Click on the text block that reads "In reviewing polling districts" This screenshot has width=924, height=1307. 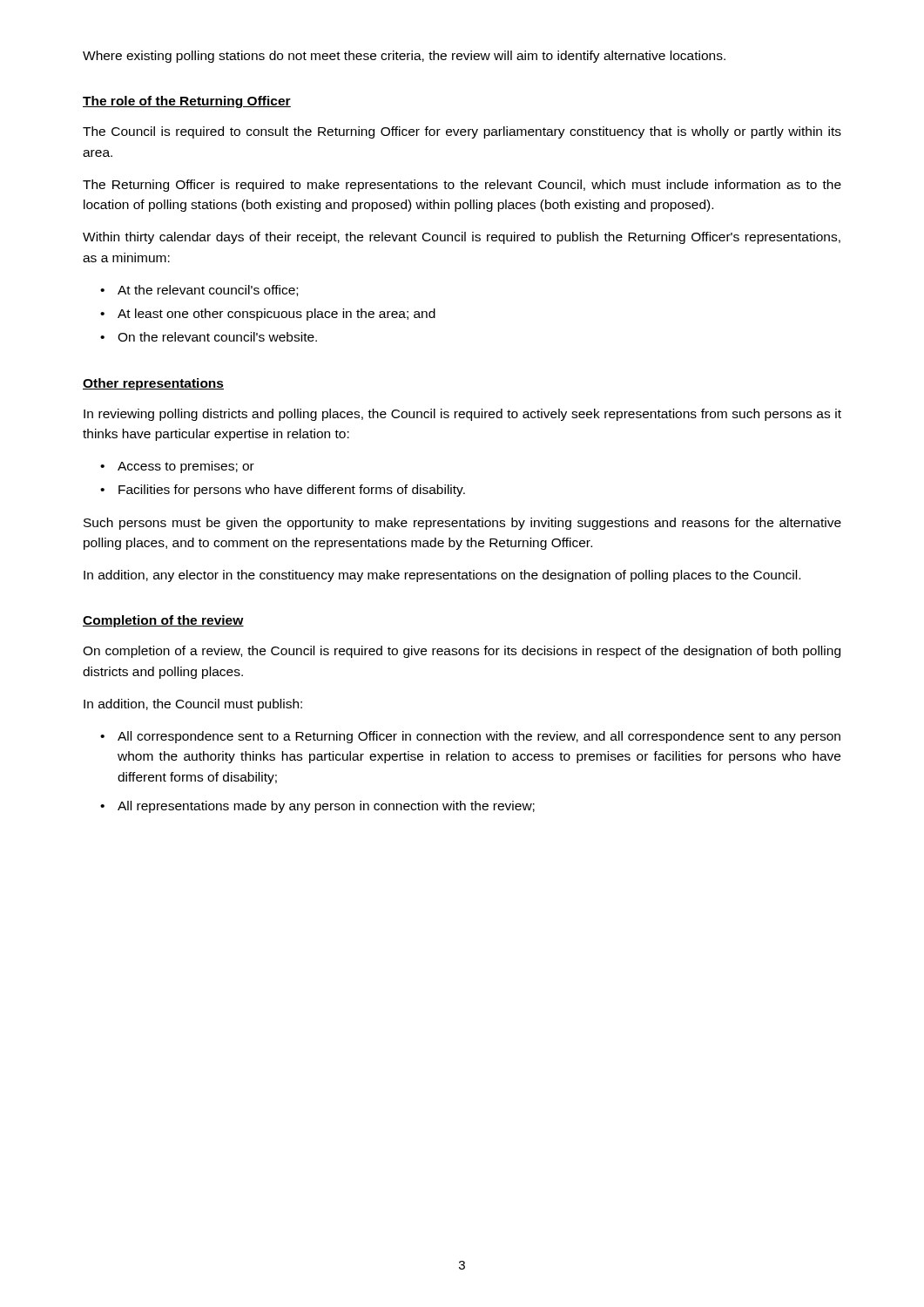[x=462, y=423]
